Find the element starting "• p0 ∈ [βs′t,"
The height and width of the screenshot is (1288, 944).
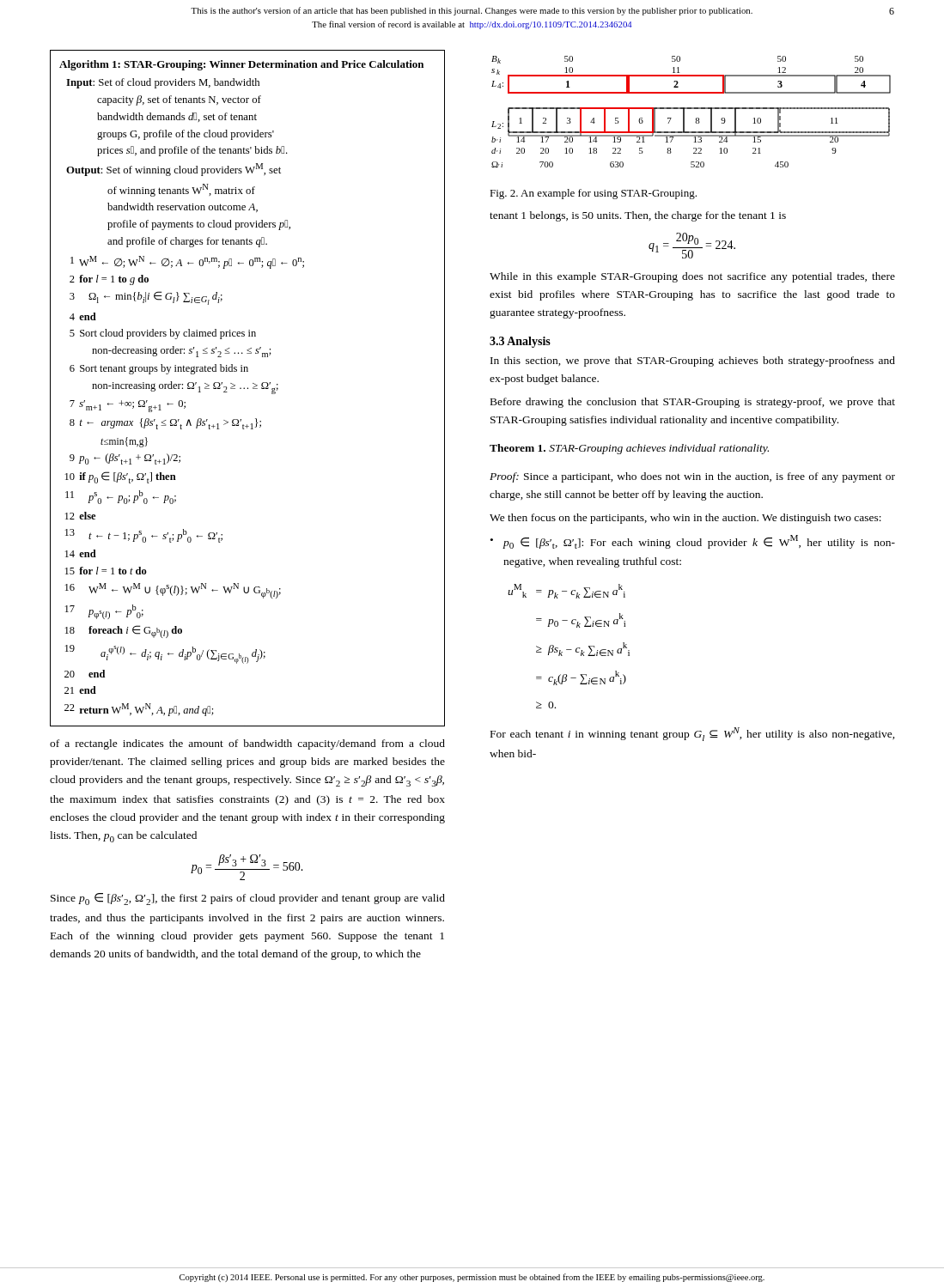(692, 551)
